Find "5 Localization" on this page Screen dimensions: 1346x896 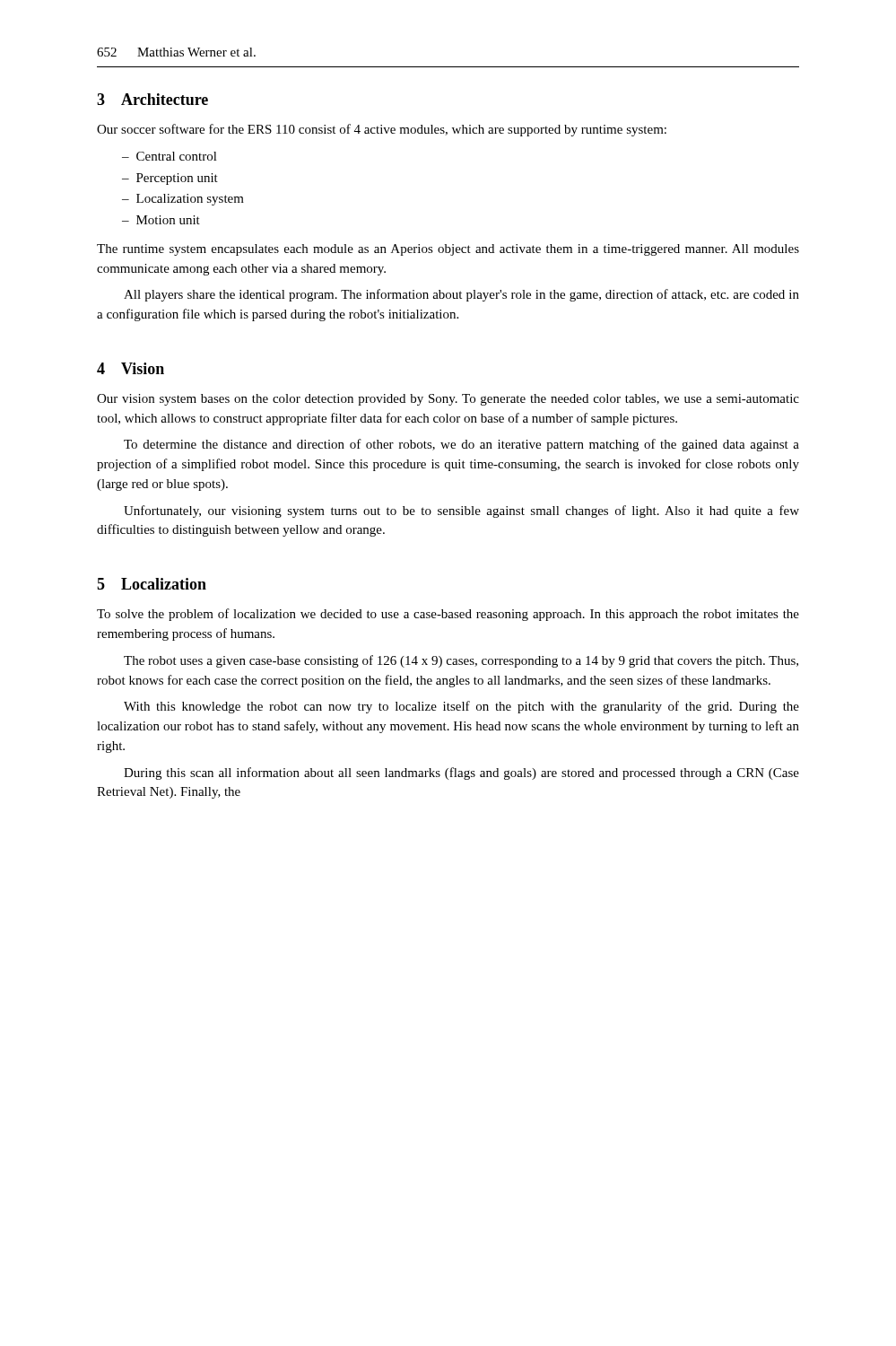coord(152,584)
